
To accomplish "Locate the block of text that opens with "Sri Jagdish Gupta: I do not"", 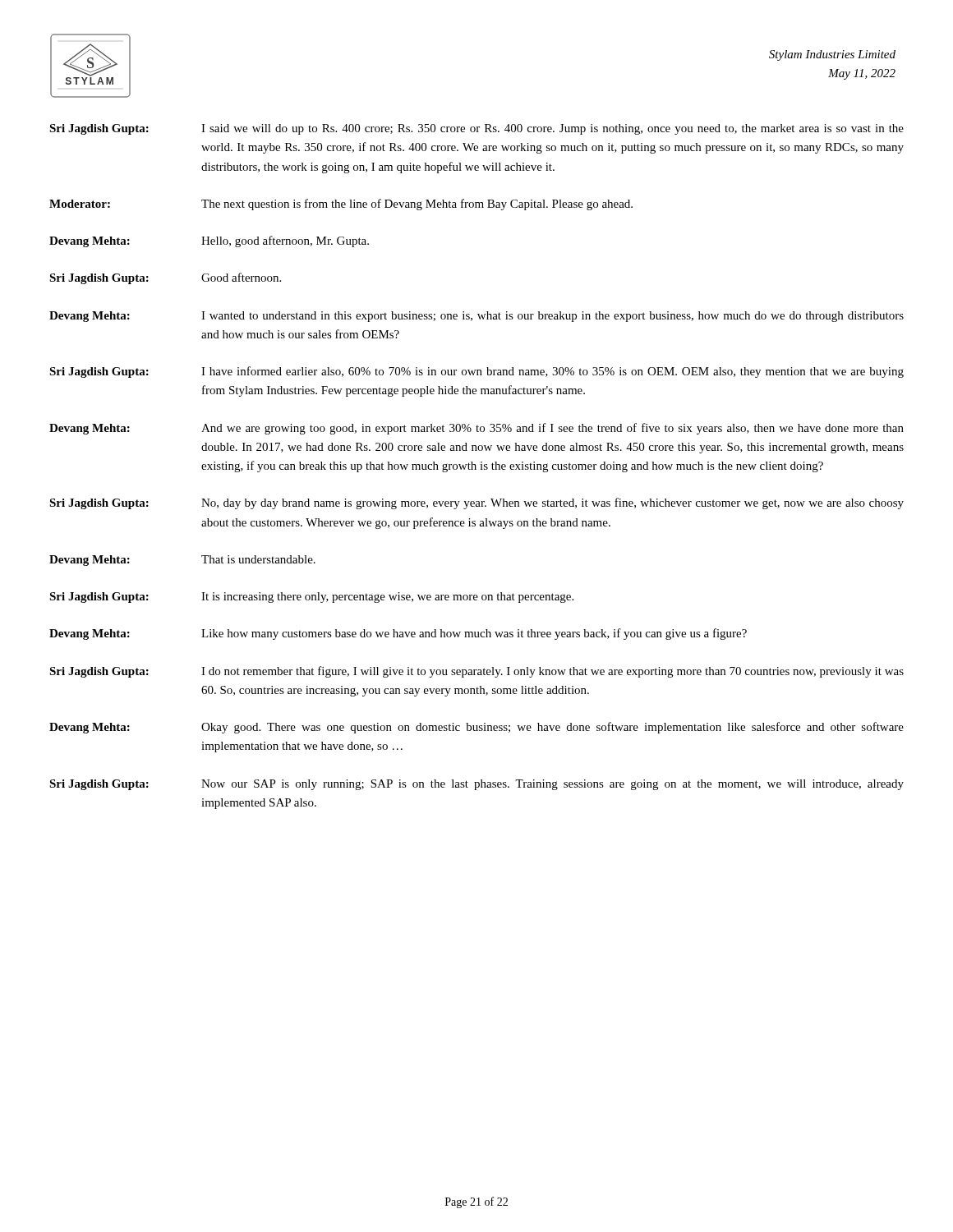I will coord(476,681).
